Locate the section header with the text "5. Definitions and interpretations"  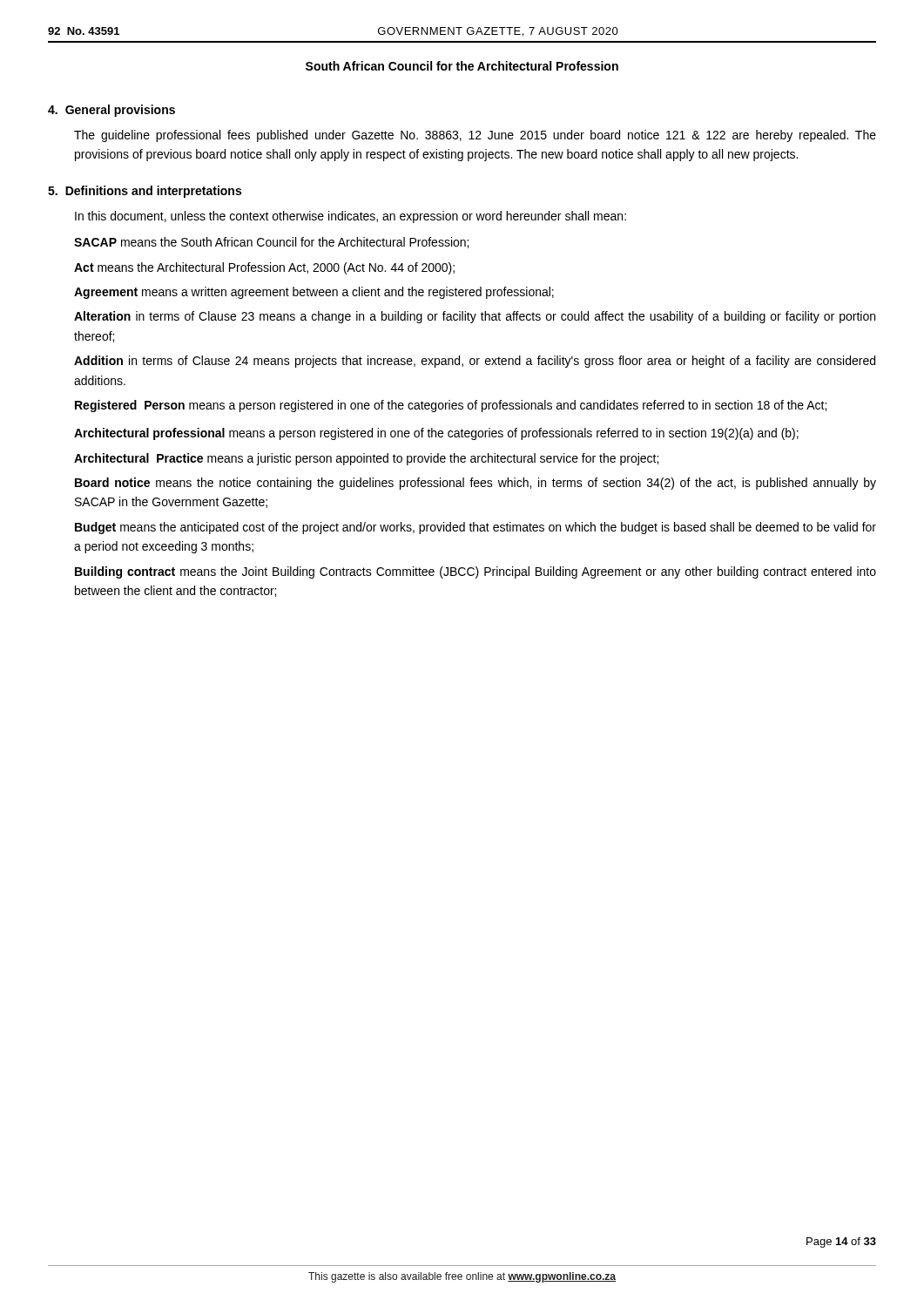(145, 191)
